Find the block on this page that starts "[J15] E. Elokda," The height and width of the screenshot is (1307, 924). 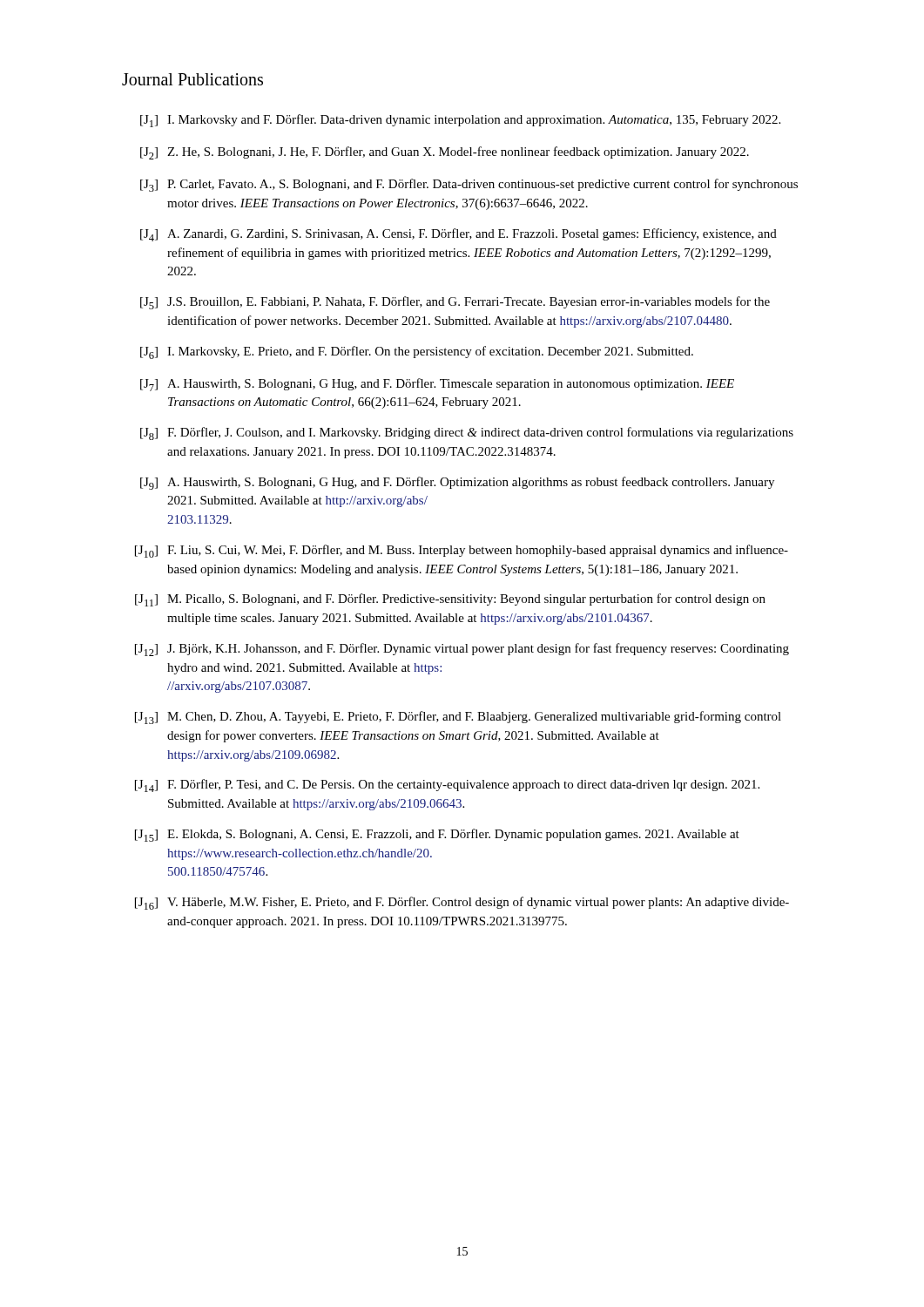coord(437,835)
